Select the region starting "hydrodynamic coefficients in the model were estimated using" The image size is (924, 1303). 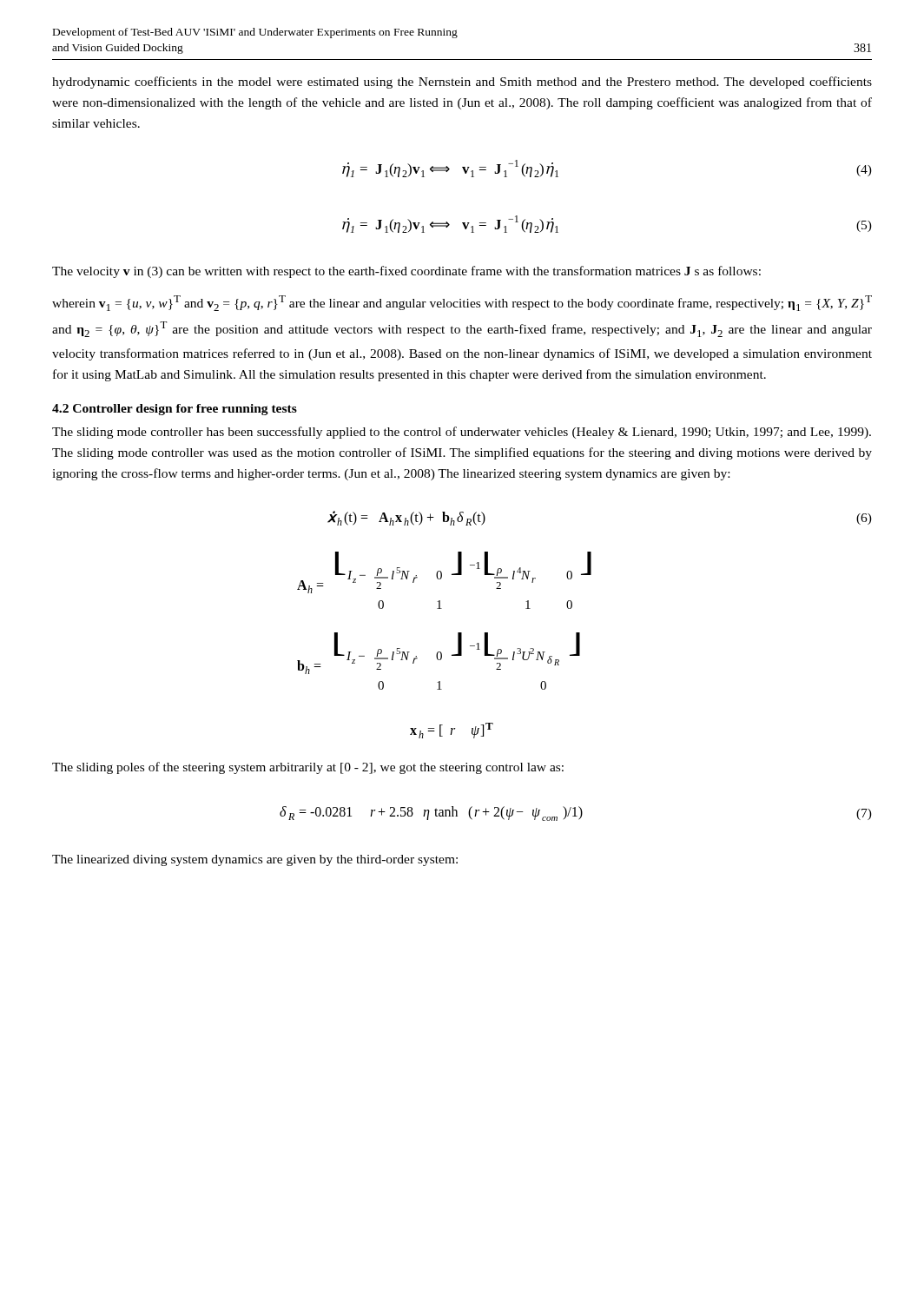pos(462,103)
